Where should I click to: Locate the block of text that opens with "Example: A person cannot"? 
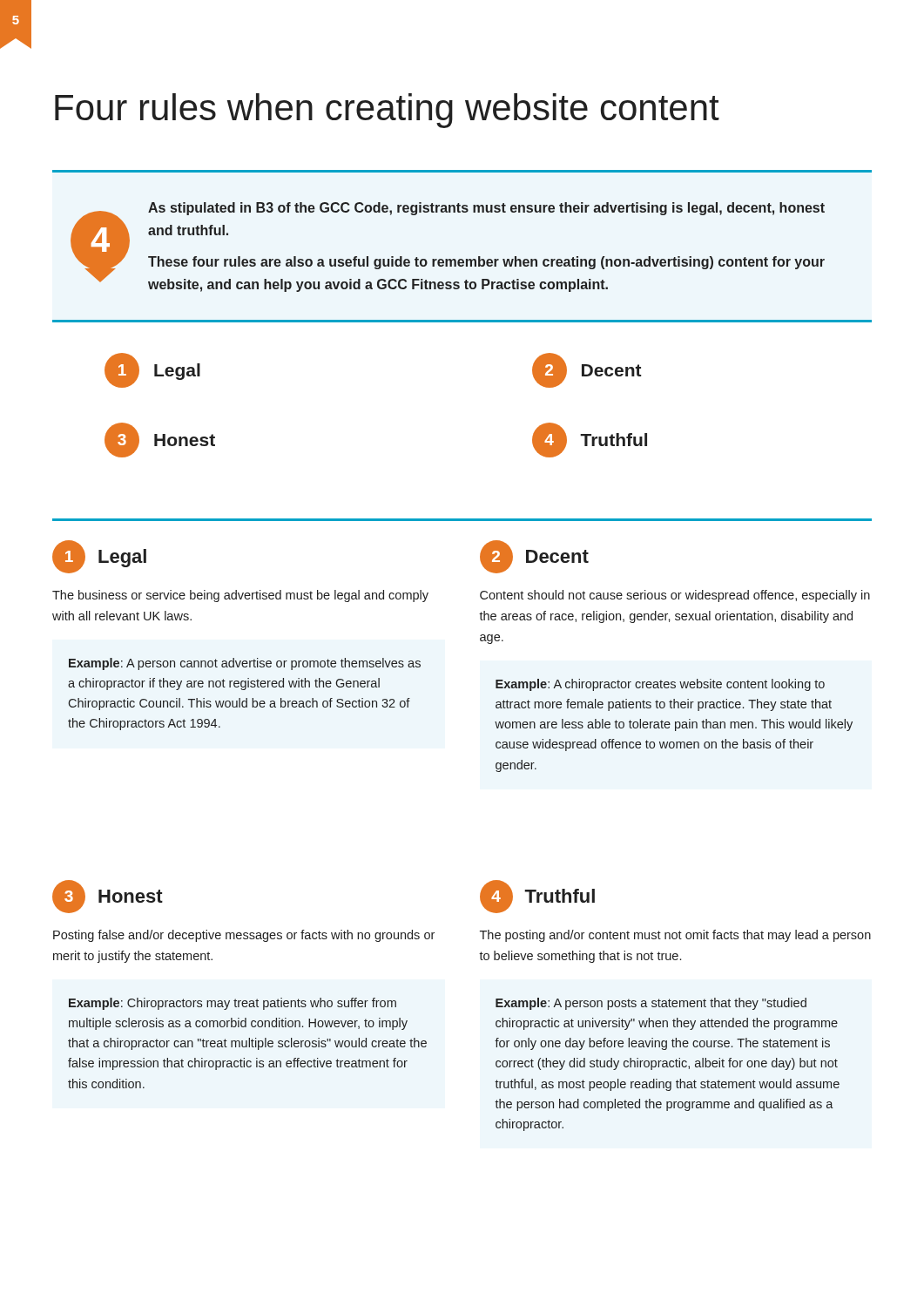click(244, 693)
